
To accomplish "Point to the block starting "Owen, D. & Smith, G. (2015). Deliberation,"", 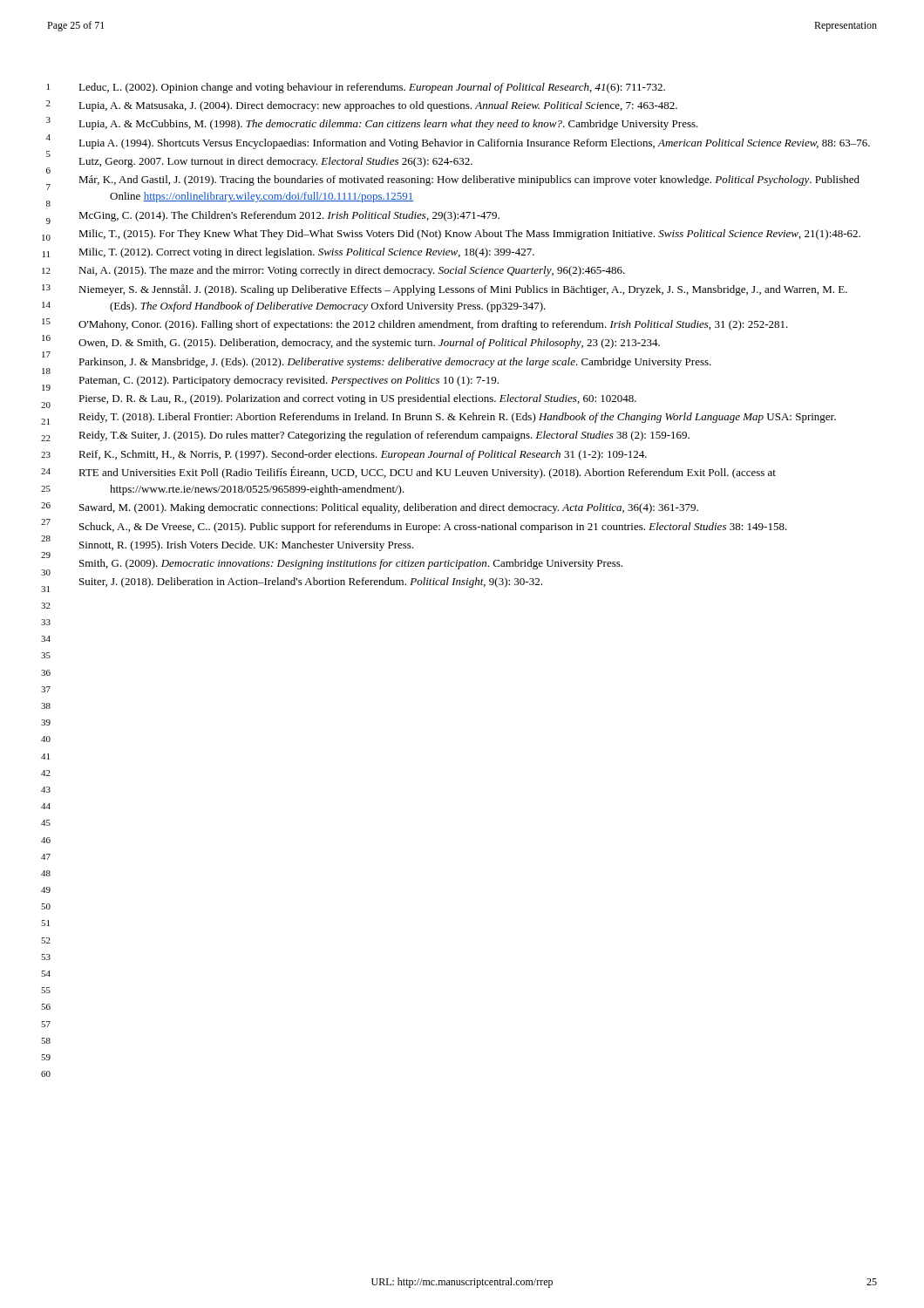I will click(x=370, y=343).
